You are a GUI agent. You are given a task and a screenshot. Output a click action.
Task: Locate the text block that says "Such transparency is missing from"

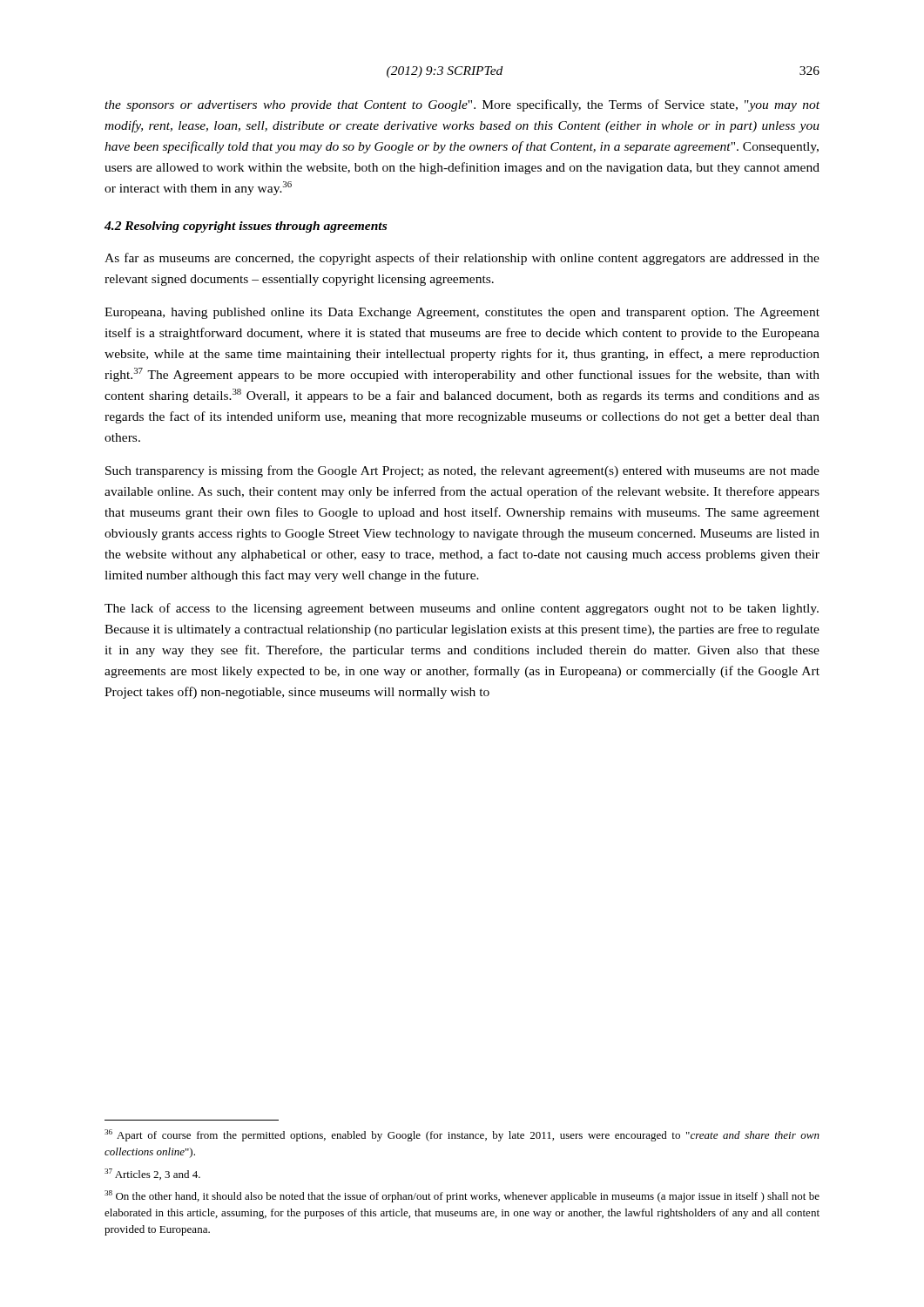(x=462, y=523)
